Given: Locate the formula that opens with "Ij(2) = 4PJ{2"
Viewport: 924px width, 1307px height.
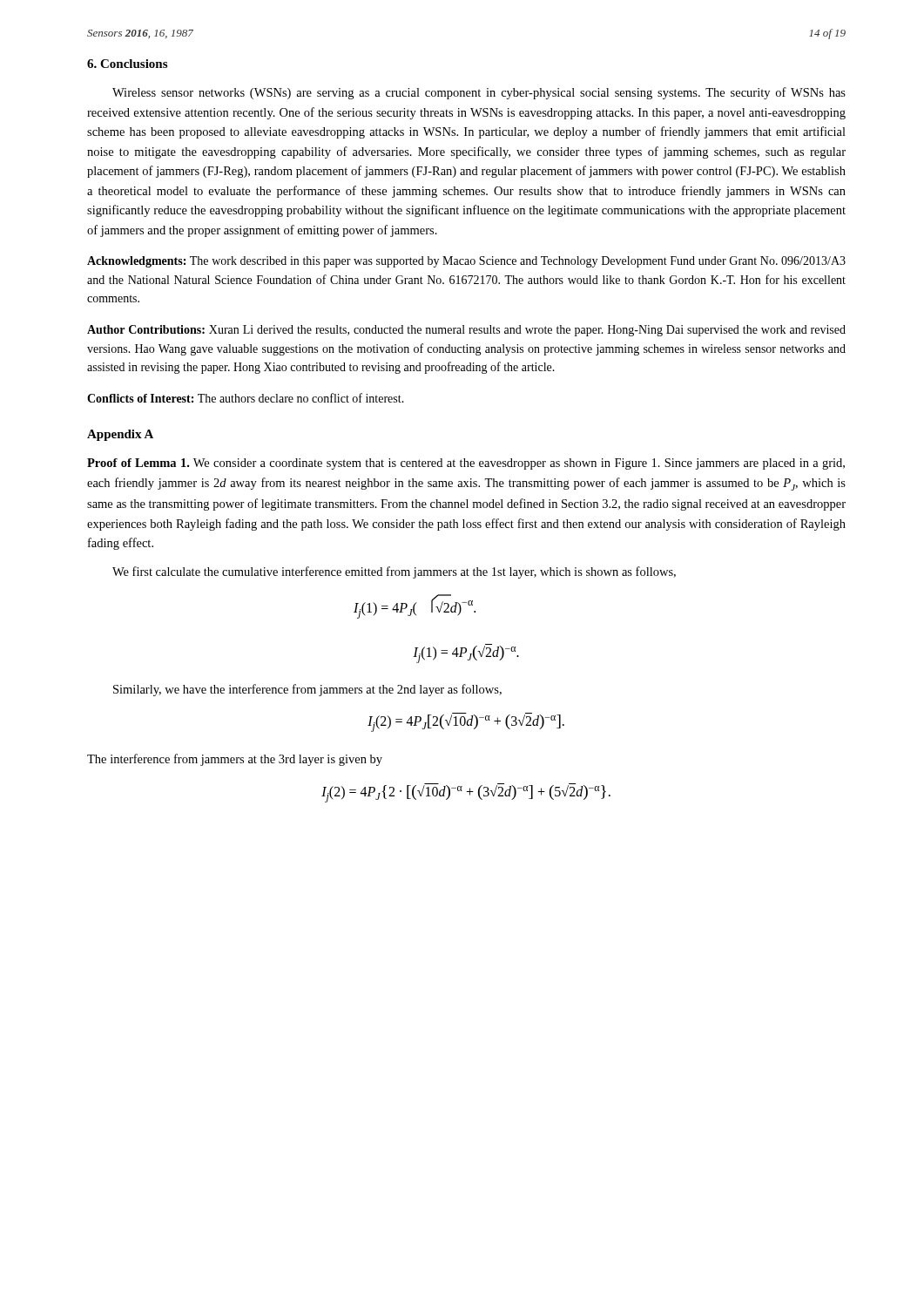Looking at the screenshot, I should pos(466,792).
